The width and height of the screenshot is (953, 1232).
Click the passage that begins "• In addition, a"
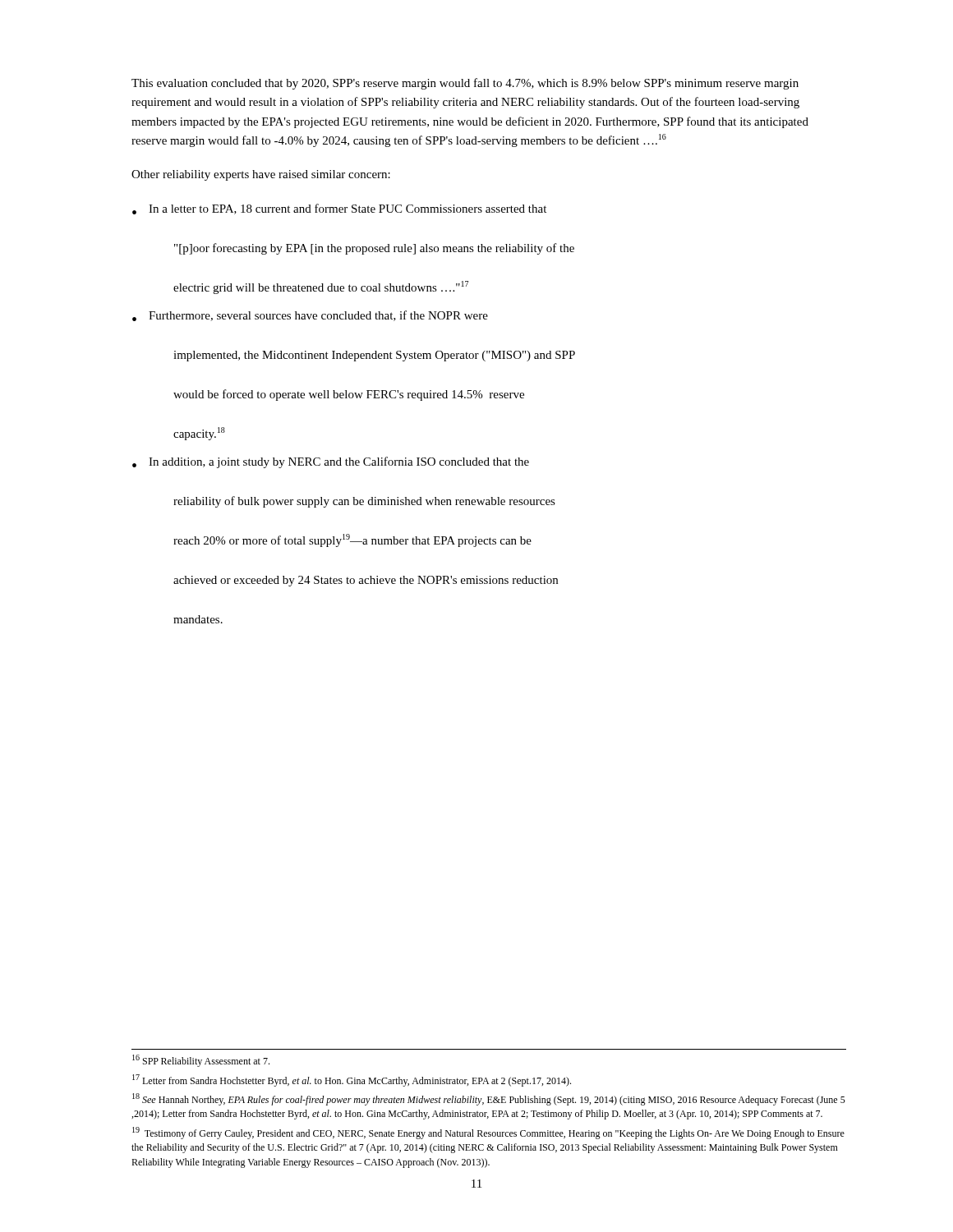489,541
